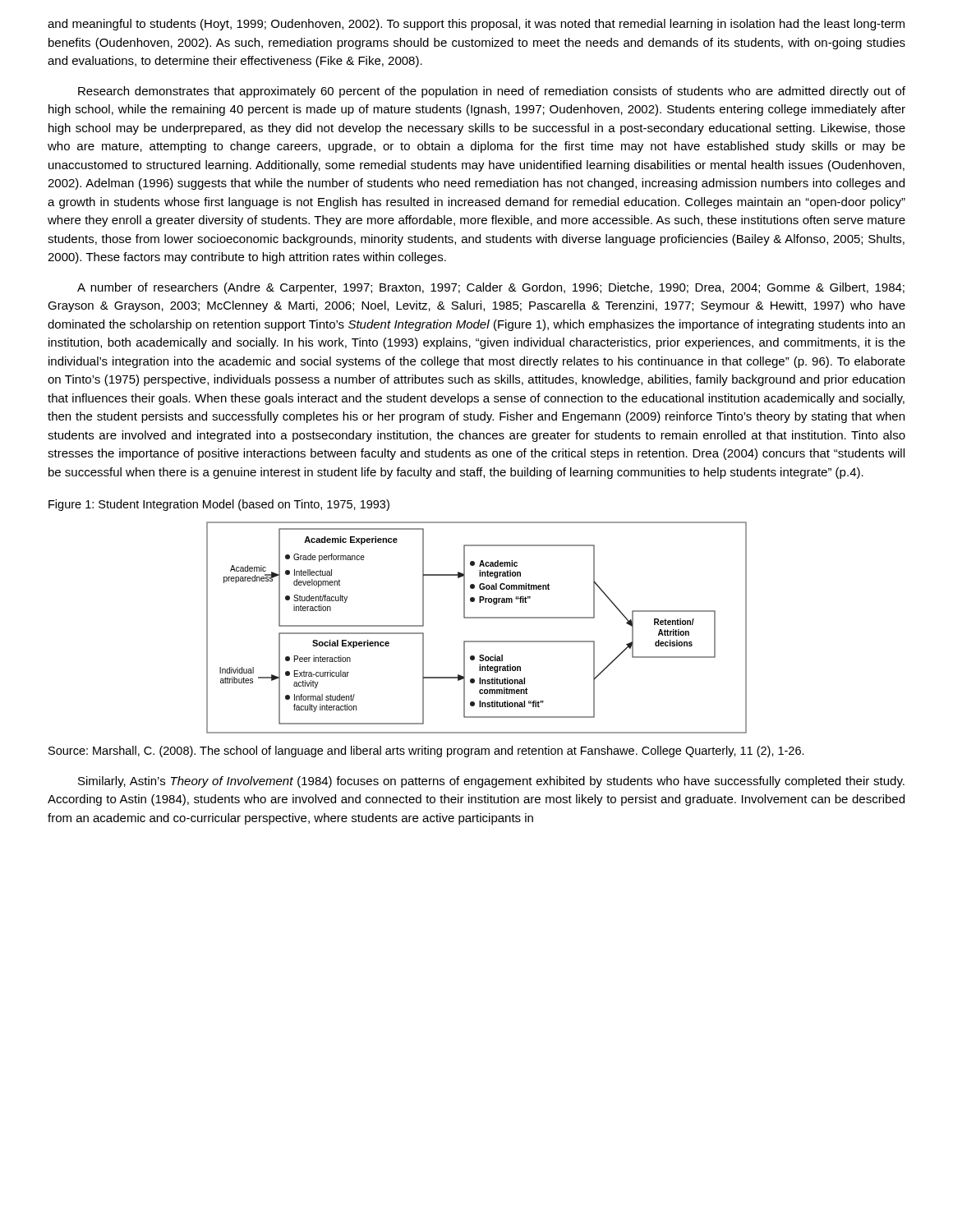This screenshot has width=953, height=1232.
Task: Find the text block that says "Research demonstrates that approximately 60 percent of the"
Action: (476, 174)
